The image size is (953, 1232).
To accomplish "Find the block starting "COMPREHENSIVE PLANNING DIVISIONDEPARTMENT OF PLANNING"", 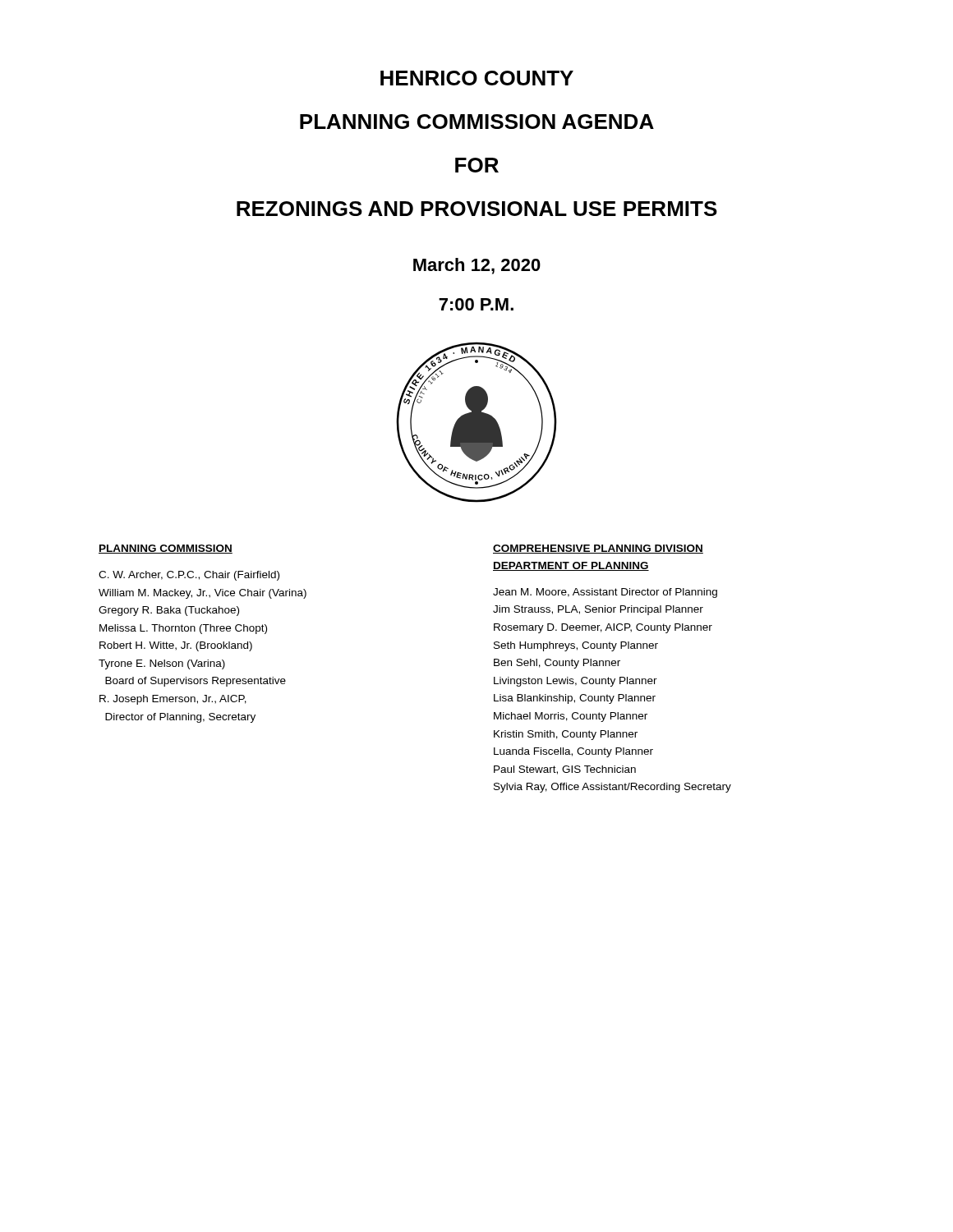I will pyautogui.click(x=598, y=557).
